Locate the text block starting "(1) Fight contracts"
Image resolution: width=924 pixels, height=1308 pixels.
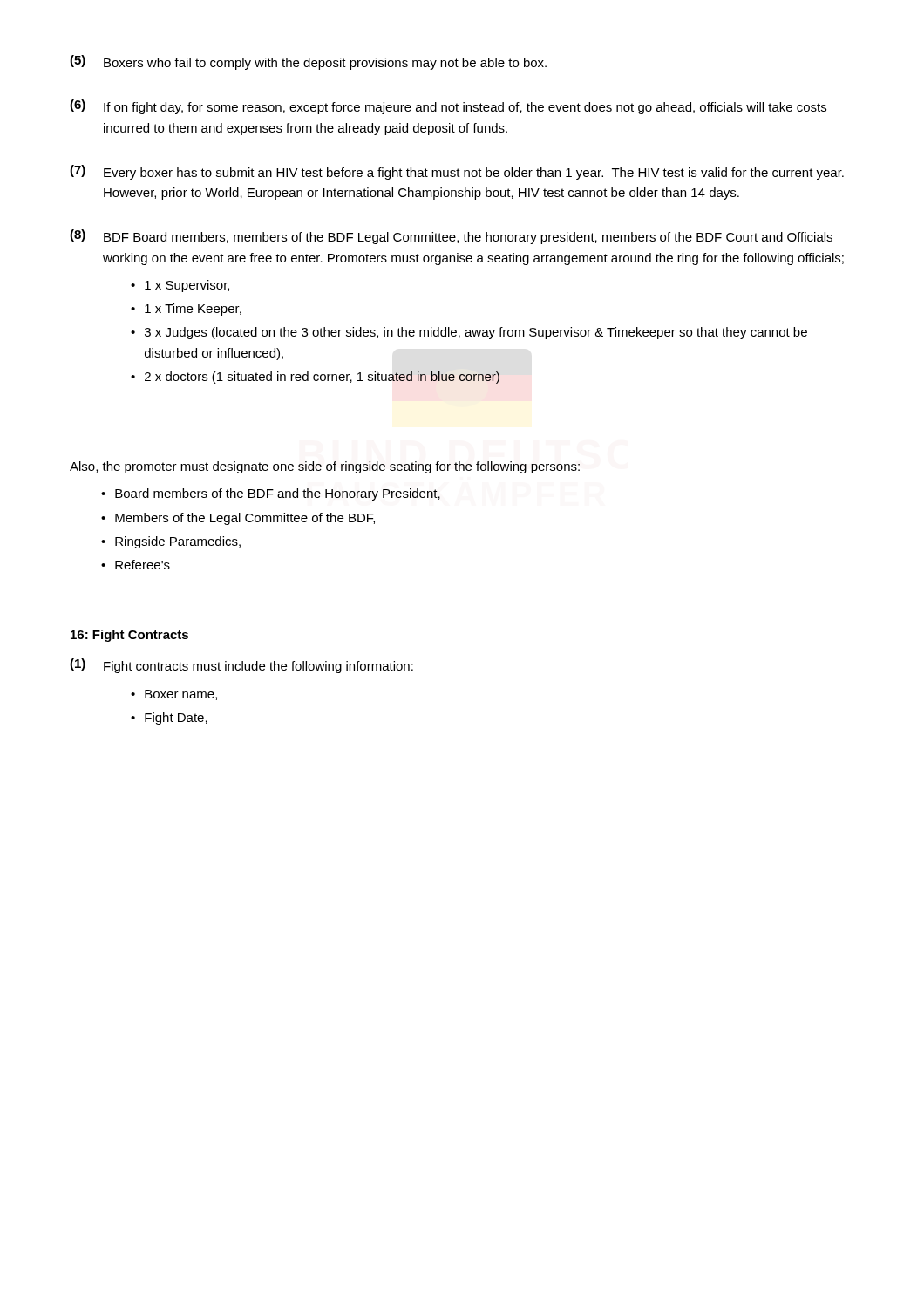click(241, 666)
